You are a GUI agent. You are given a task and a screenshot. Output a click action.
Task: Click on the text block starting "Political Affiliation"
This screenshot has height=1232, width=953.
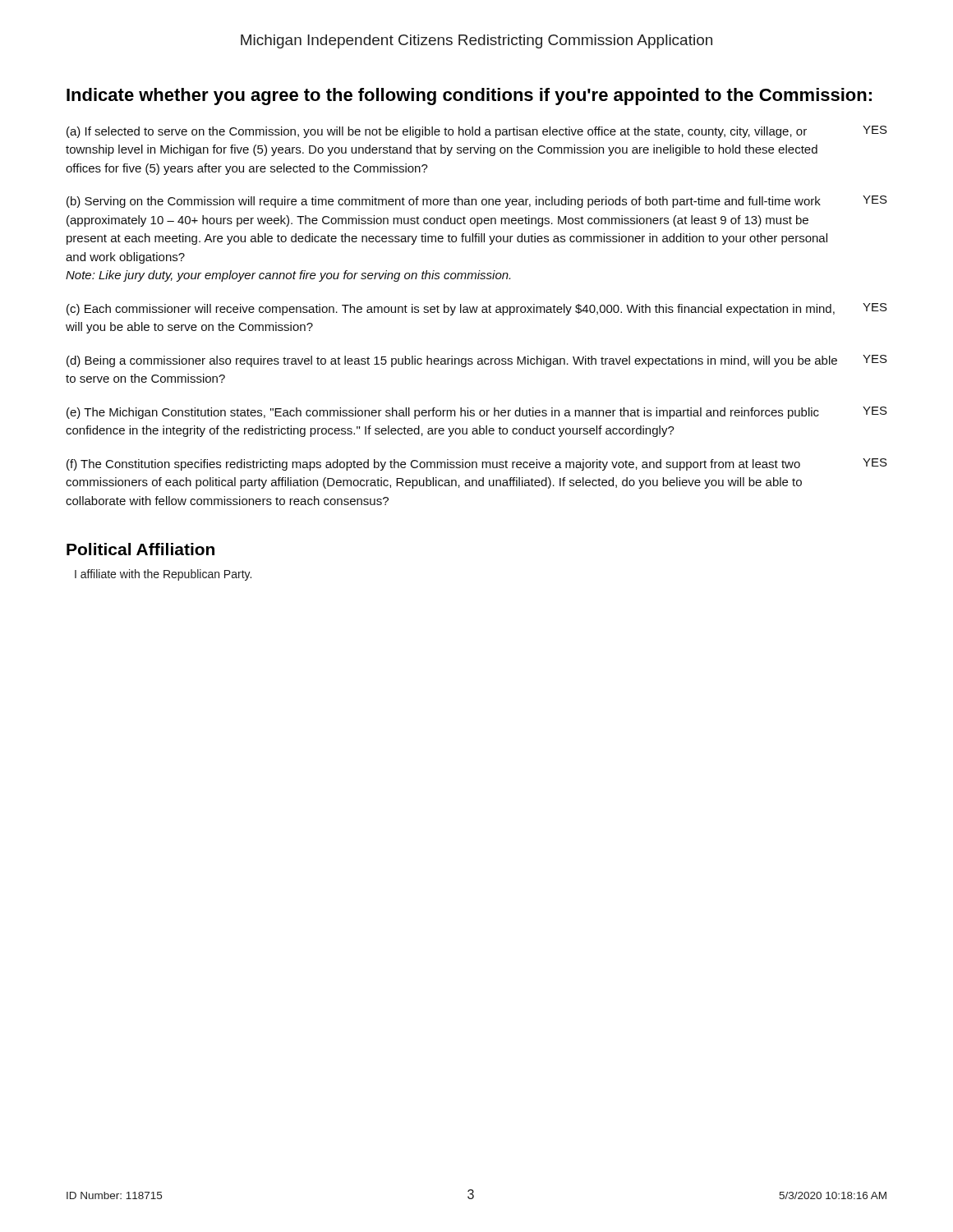[x=141, y=549]
